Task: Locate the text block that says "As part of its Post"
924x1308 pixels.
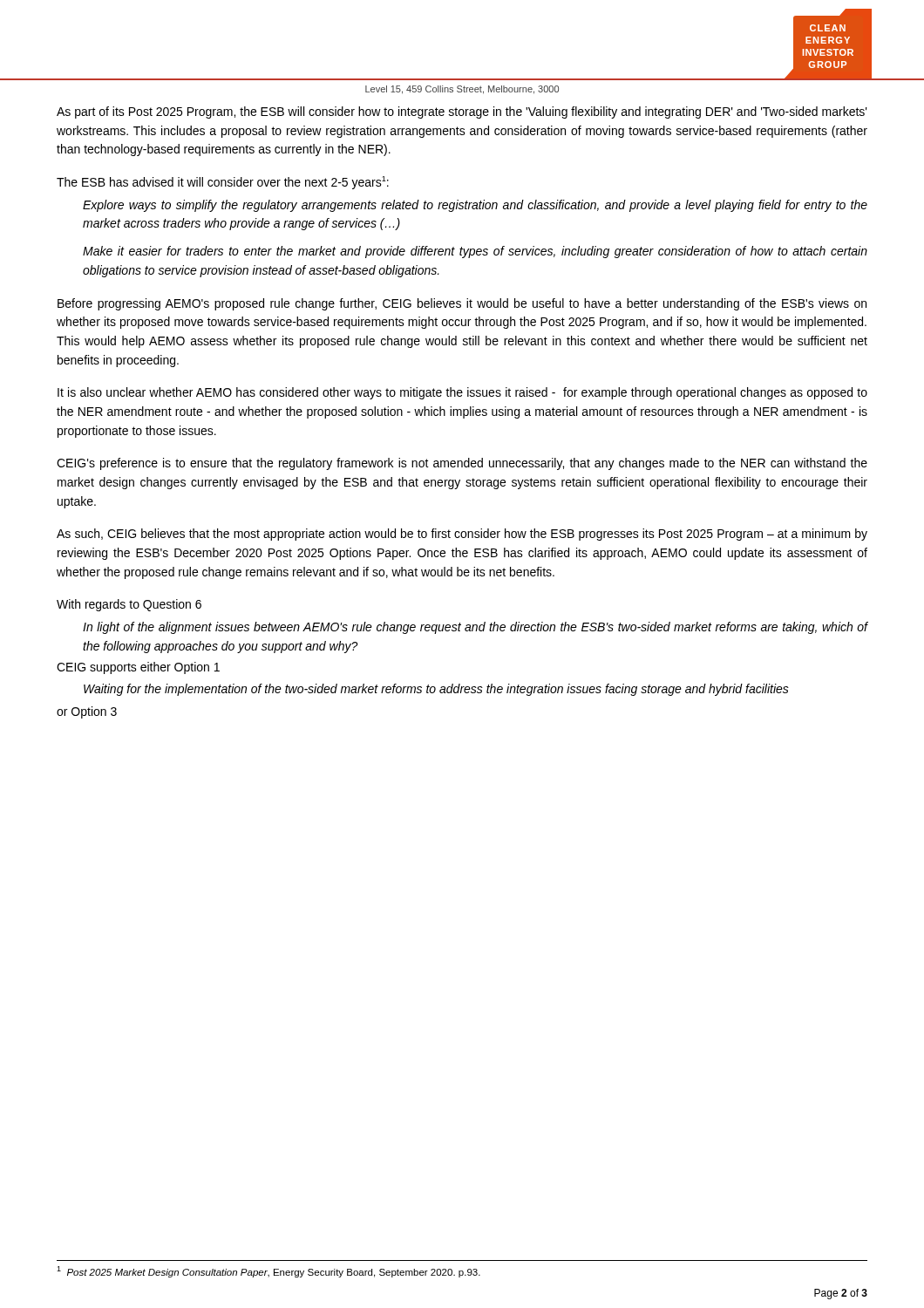Action: click(x=462, y=131)
